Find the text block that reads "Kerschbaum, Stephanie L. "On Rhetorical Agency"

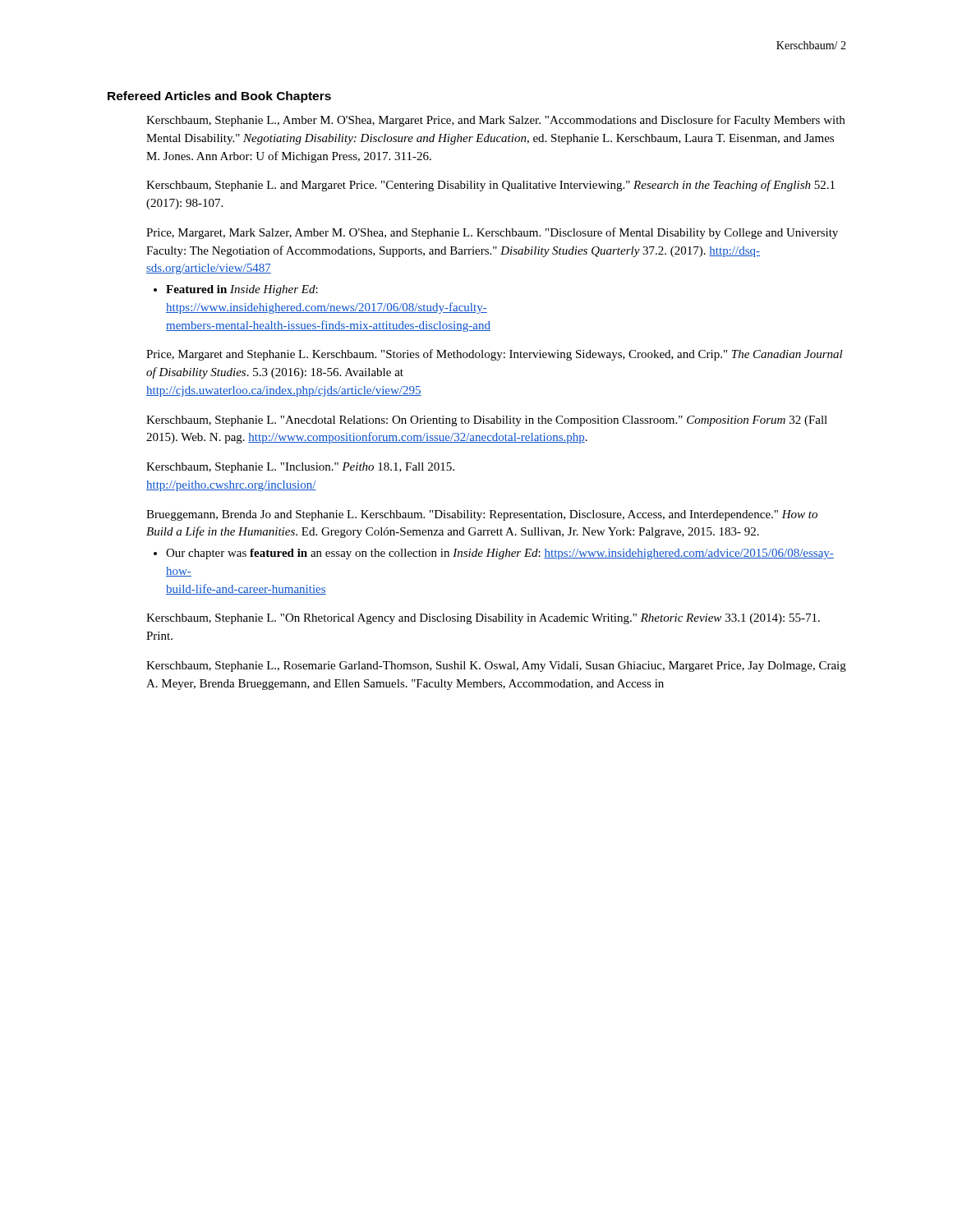point(483,627)
